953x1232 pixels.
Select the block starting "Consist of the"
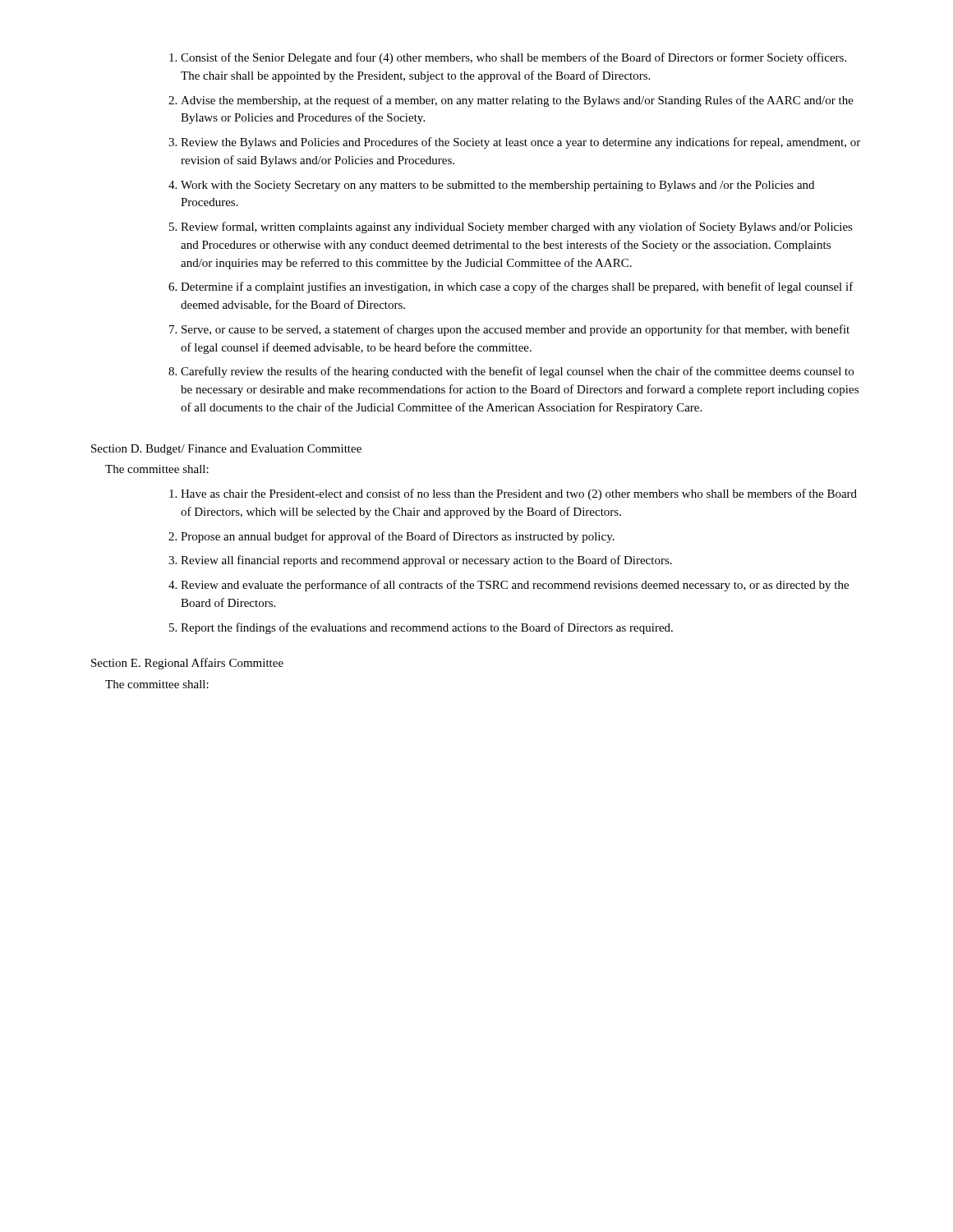point(514,66)
